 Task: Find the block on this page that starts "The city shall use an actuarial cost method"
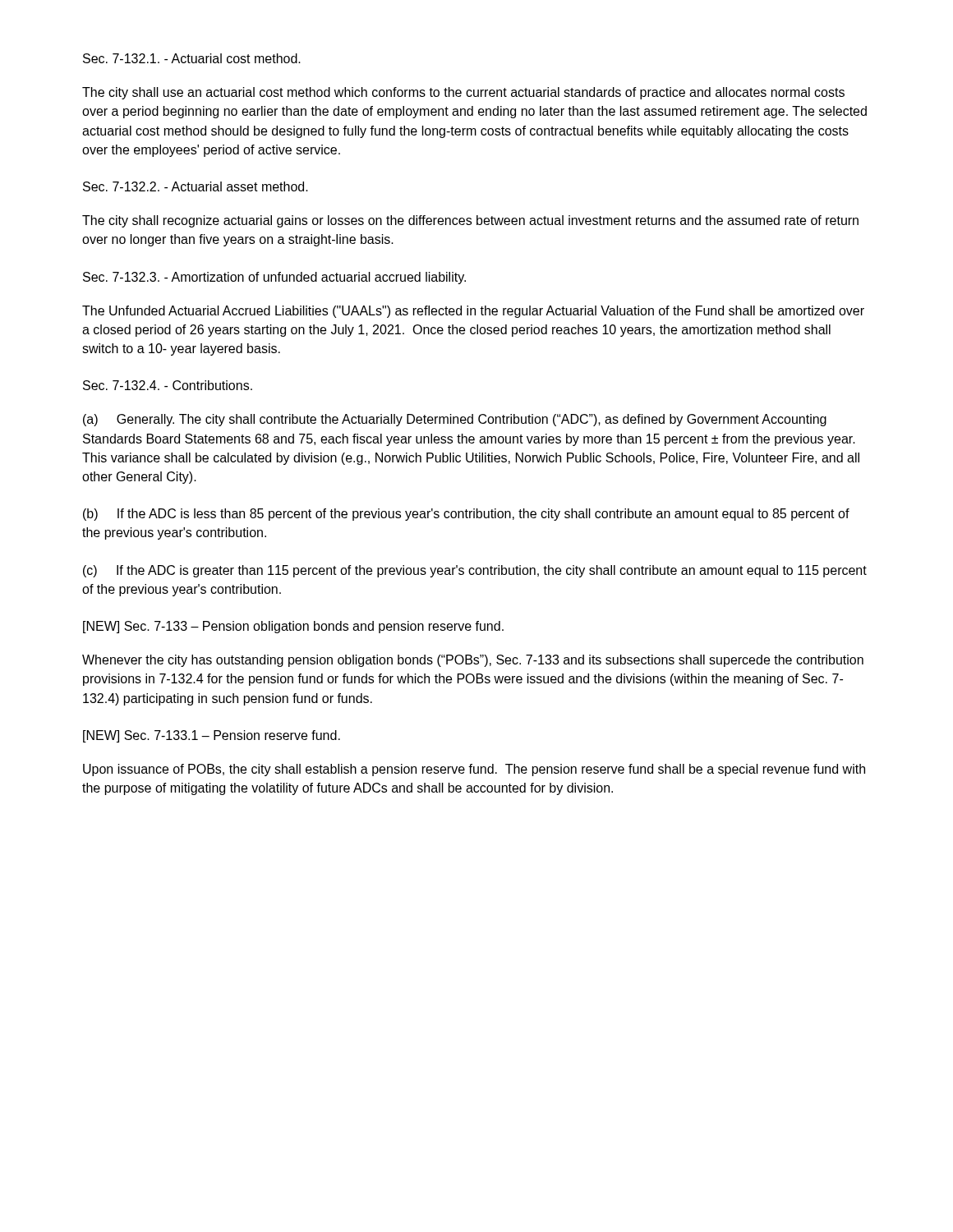click(x=475, y=121)
